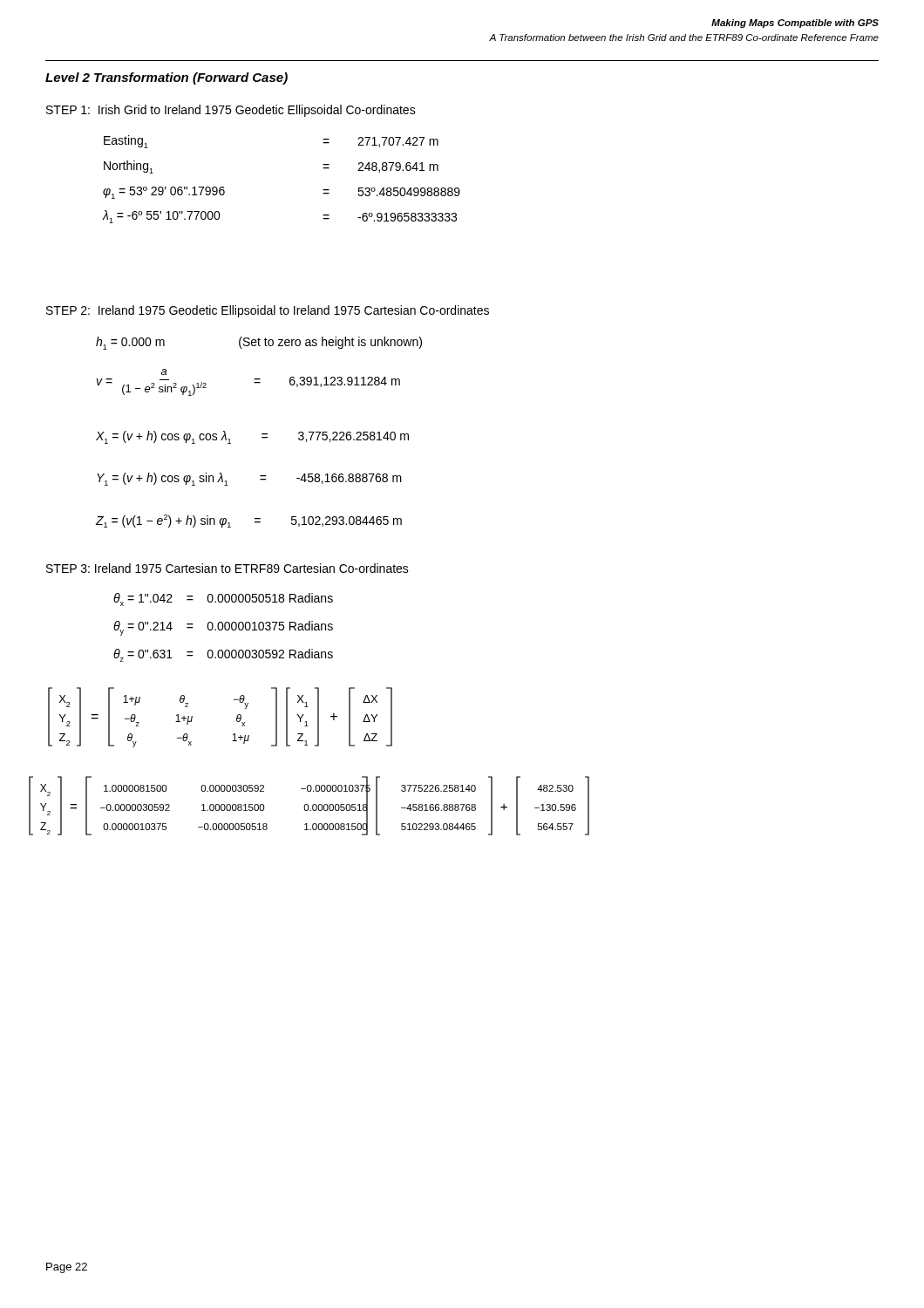Select the region starting "h1 = 0.000"

click(259, 343)
